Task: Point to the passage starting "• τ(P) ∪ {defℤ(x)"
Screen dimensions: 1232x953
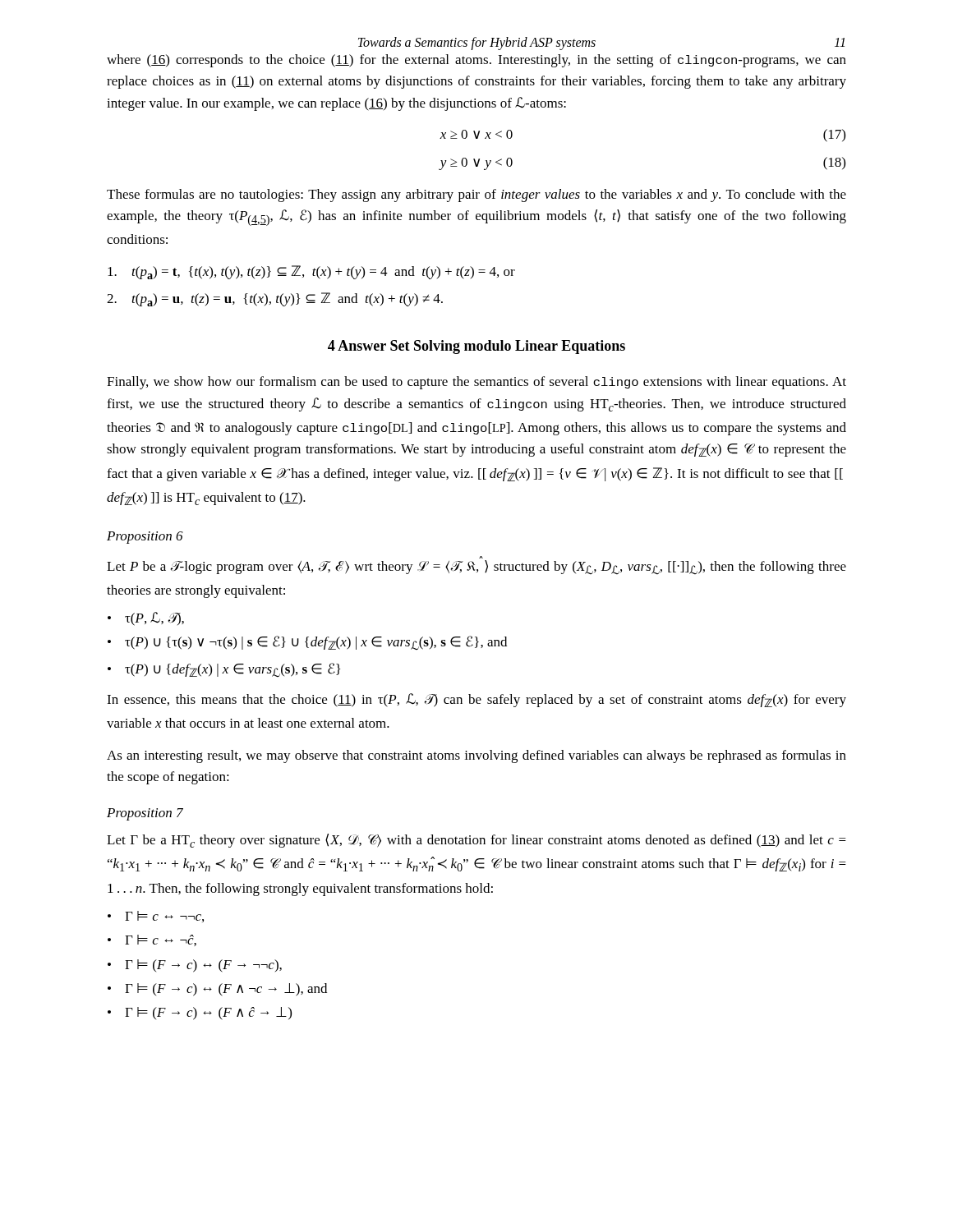Action: coord(224,671)
